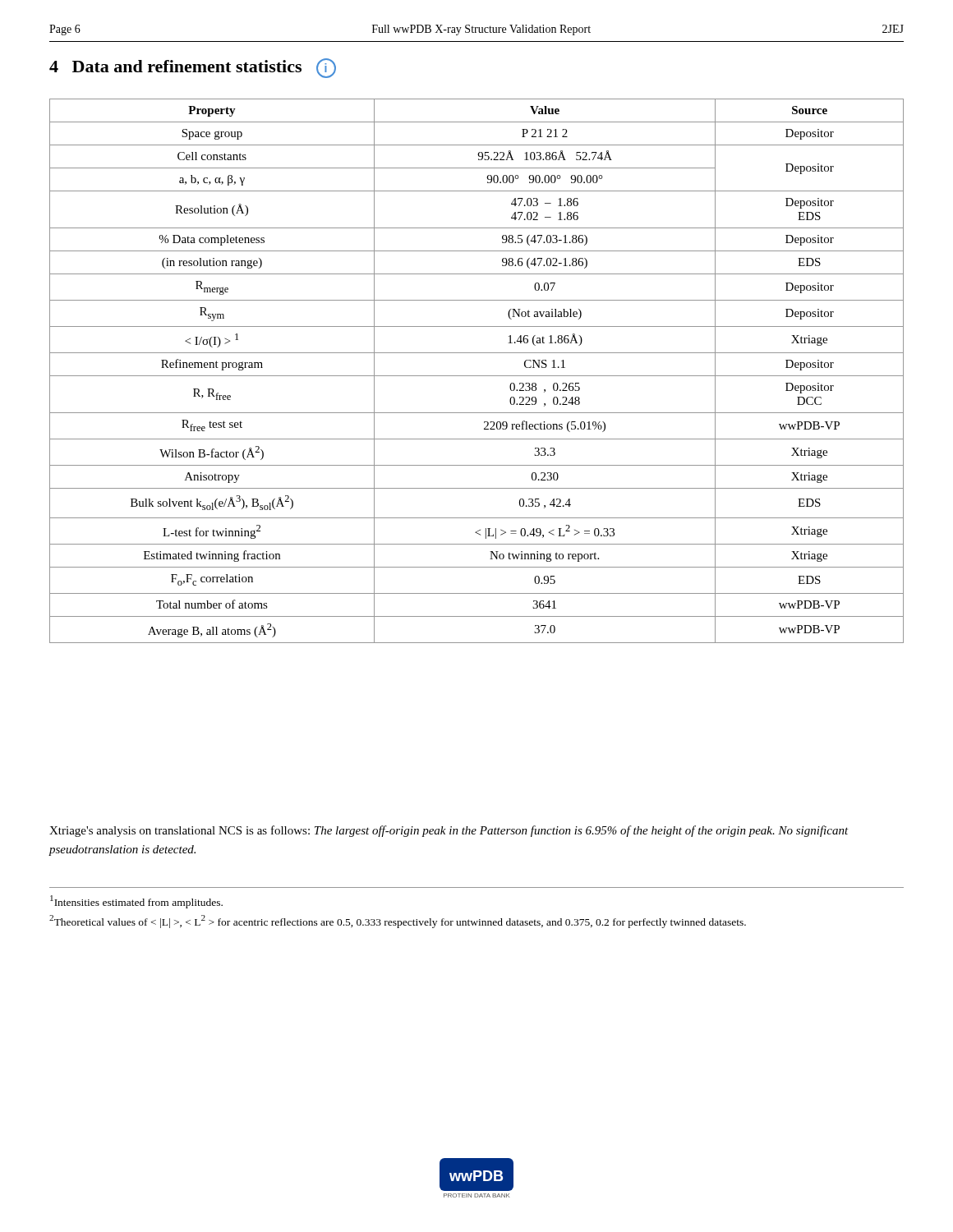The height and width of the screenshot is (1232, 953).
Task: Click on the table containing "90.00° 90.00° 90.00°"
Action: (x=476, y=371)
